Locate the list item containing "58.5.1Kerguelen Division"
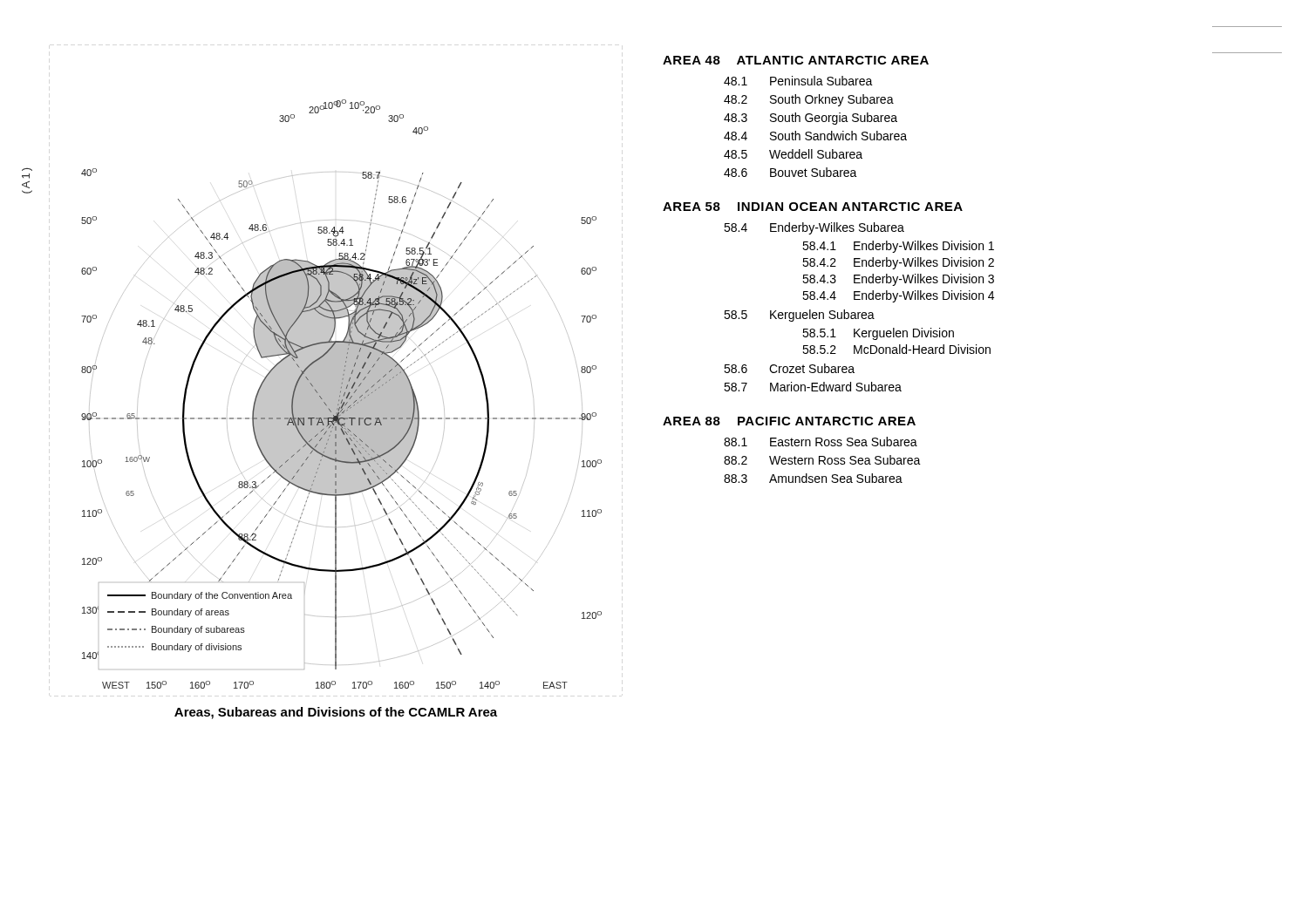 click(x=878, y=333)
